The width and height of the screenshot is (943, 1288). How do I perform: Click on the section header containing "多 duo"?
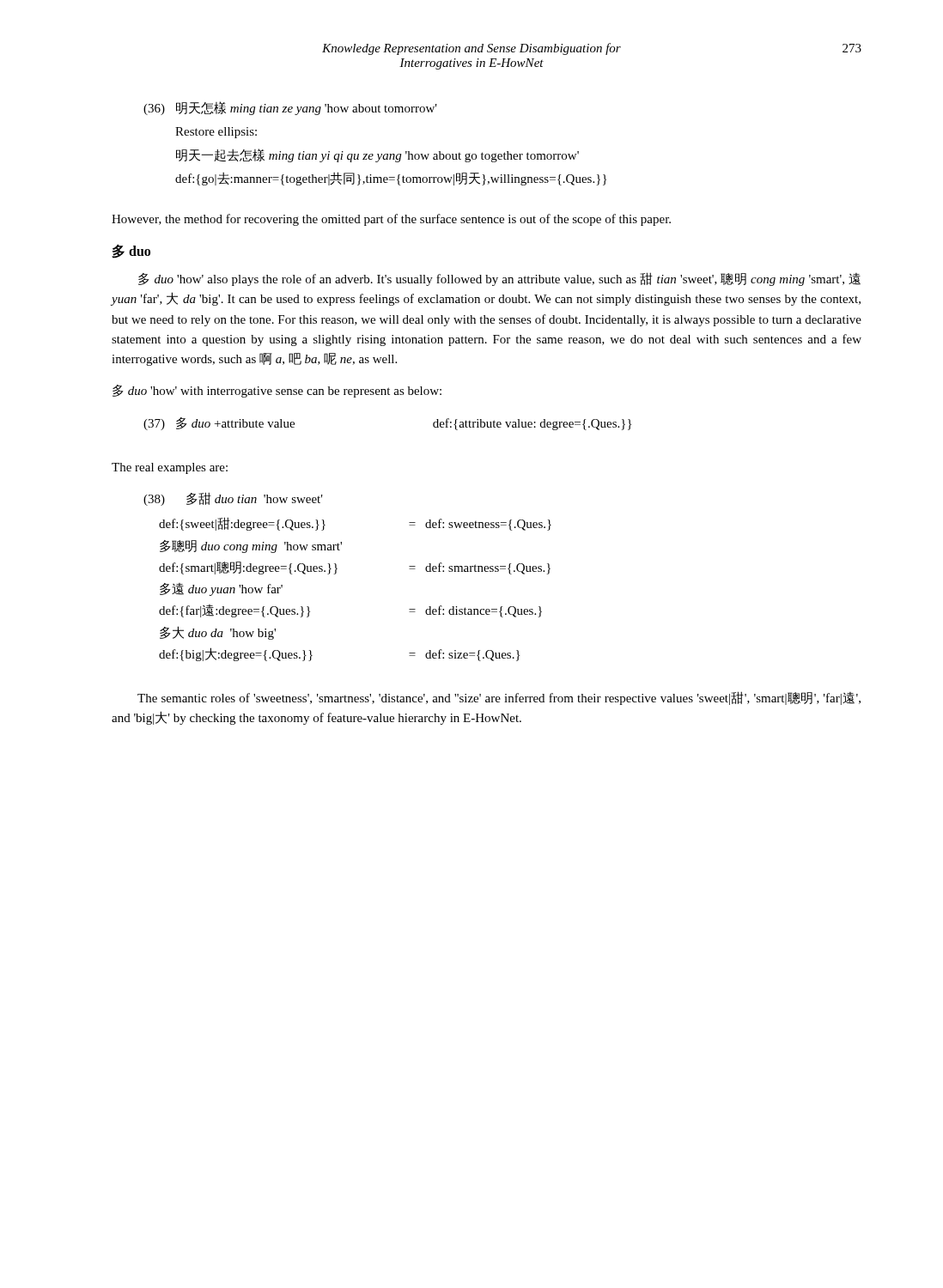(x=131, y=251)
